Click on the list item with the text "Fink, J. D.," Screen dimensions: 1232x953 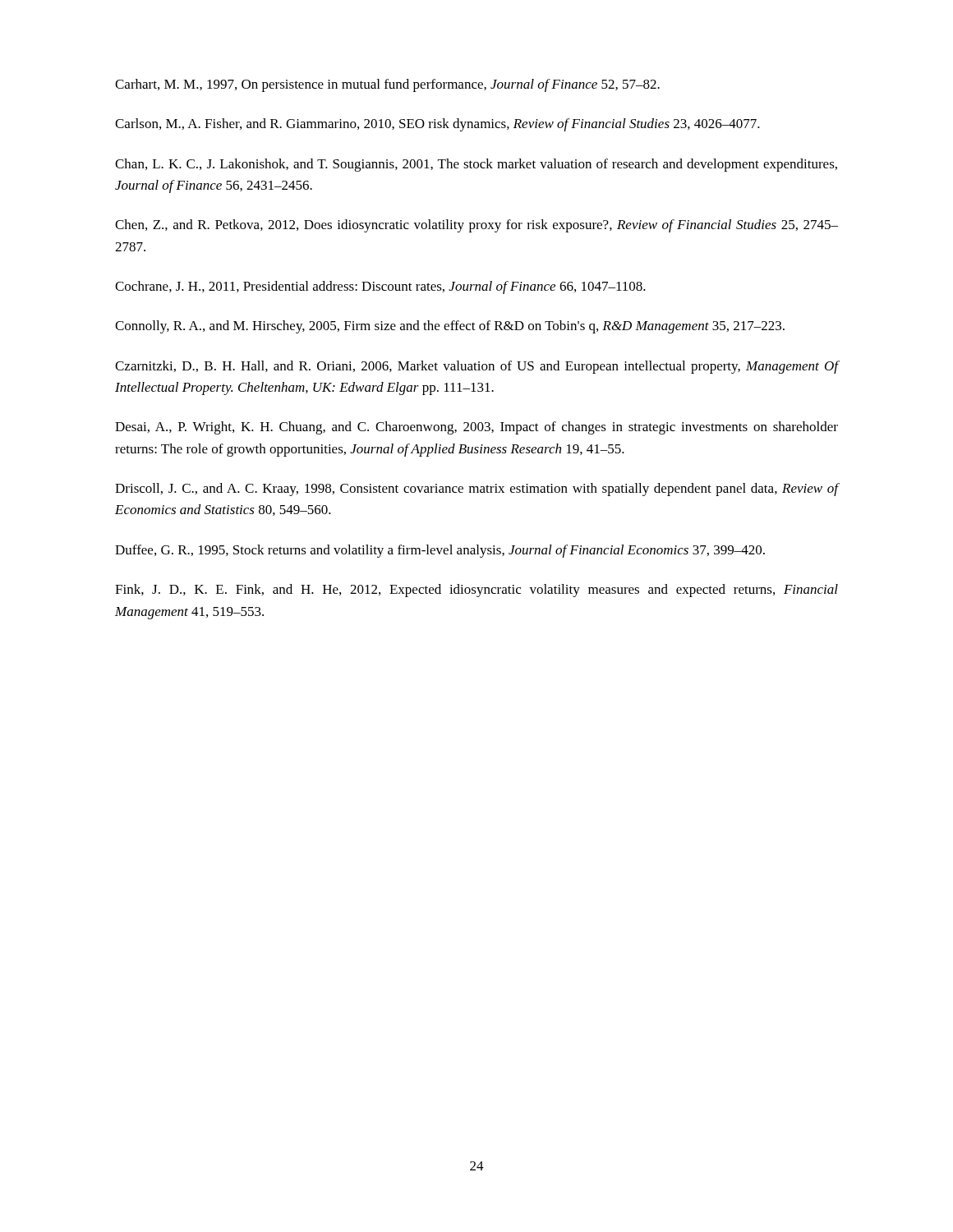[476, 601]
